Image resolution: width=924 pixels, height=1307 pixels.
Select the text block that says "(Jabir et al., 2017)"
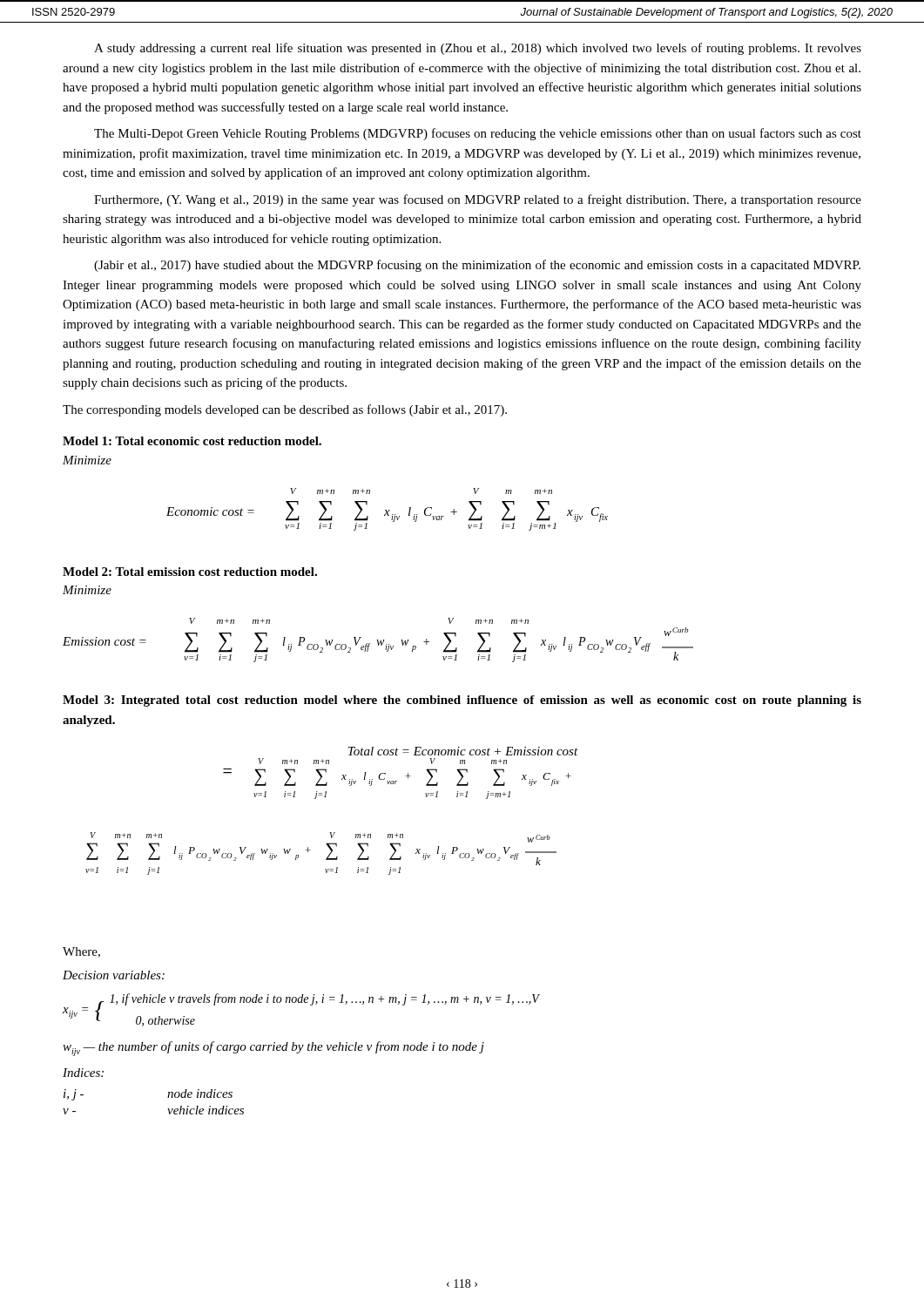click(x=462, y=324)
